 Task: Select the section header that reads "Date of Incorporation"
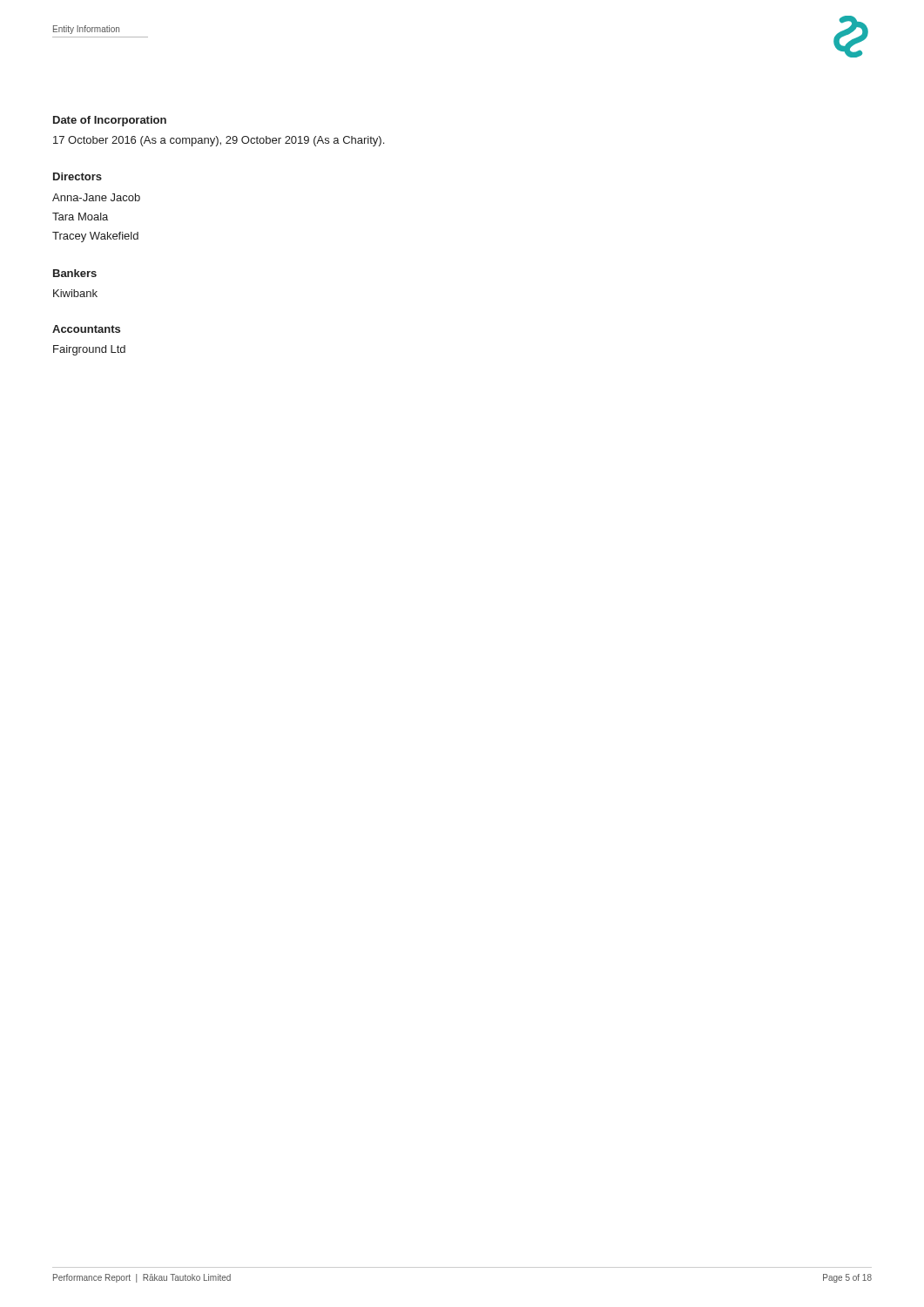pos(109,120)
